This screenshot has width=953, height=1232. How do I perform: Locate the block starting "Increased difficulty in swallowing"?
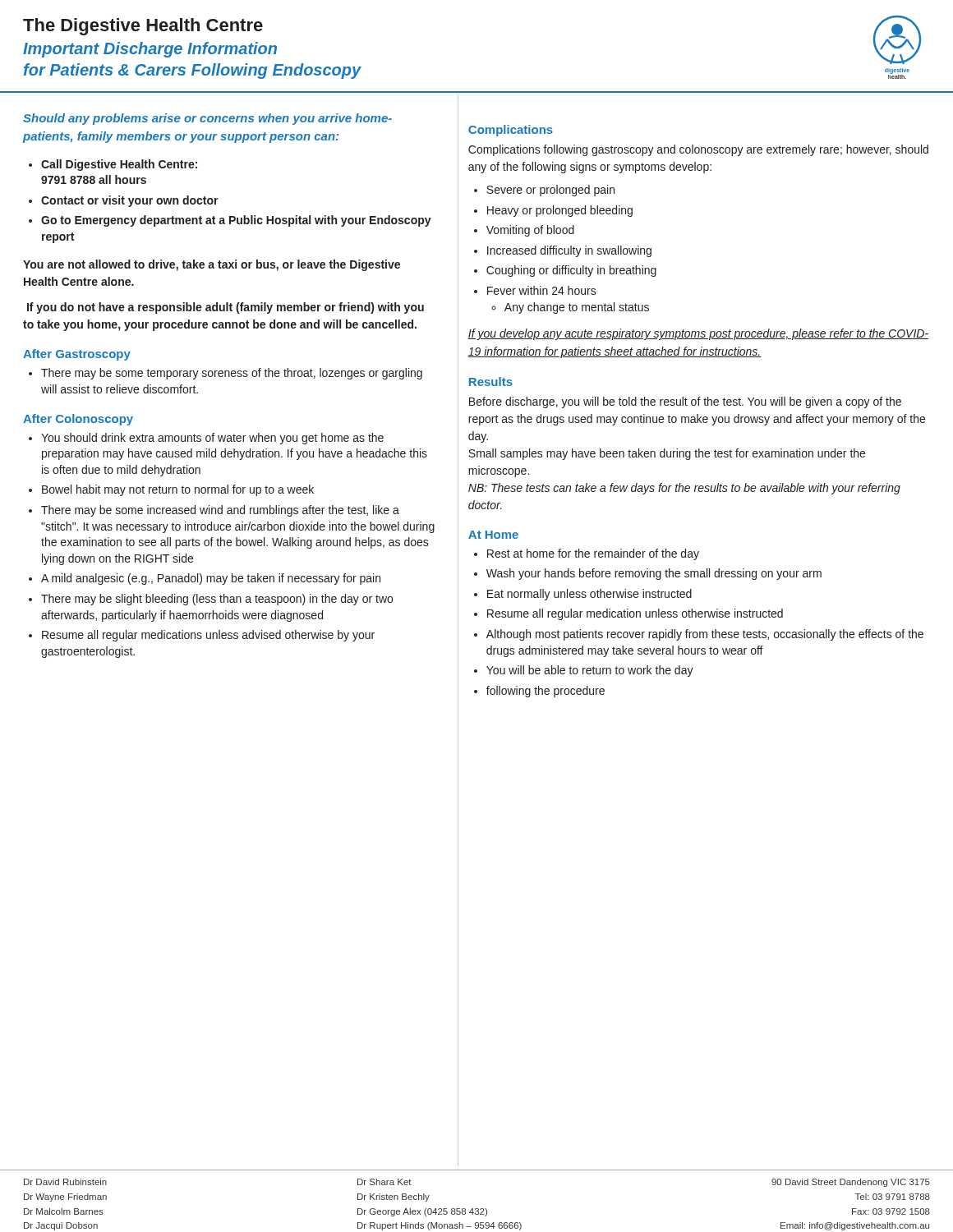click(x=569, y=250)
